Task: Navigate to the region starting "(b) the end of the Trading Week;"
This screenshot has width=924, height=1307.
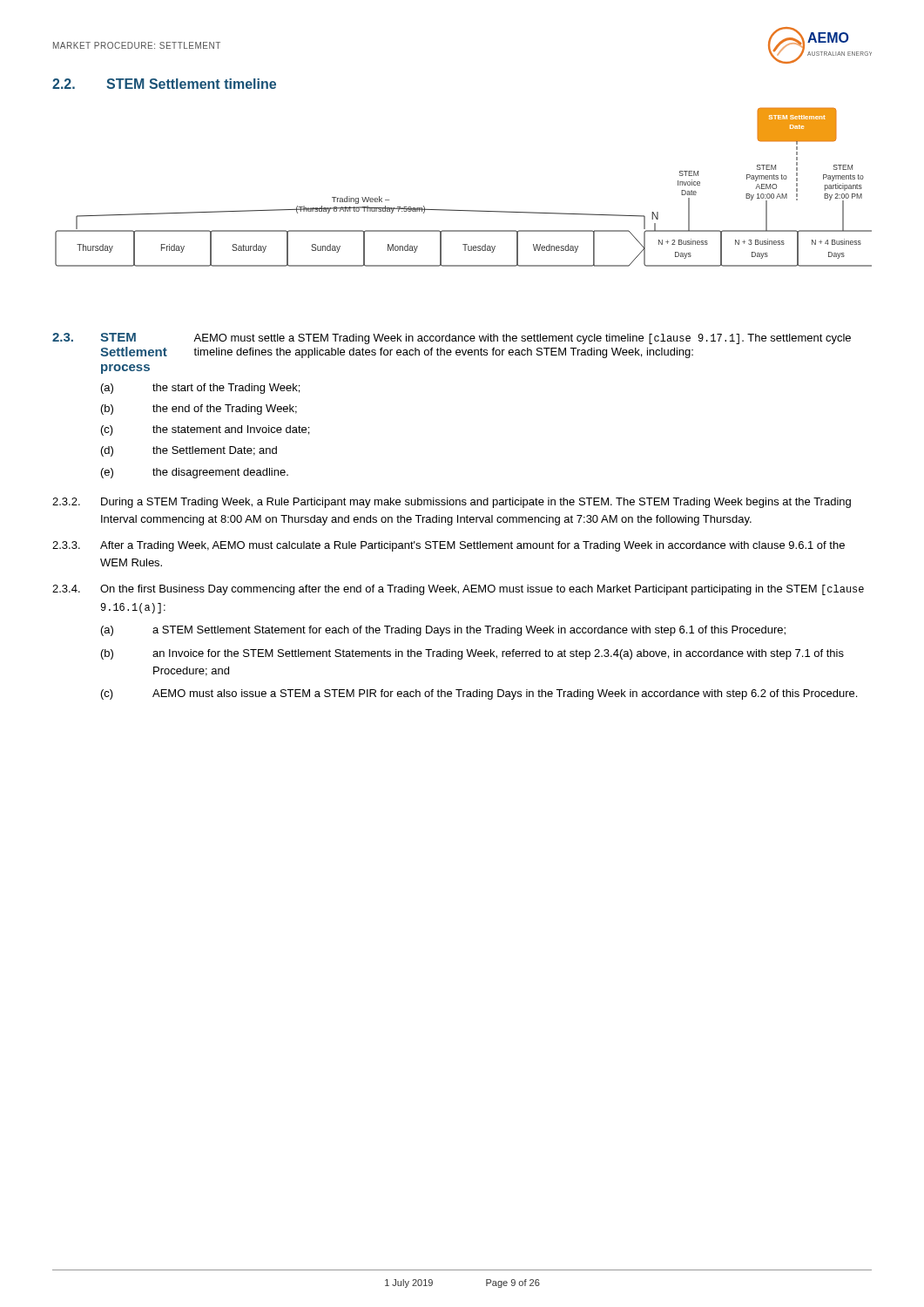Action: 199,409
